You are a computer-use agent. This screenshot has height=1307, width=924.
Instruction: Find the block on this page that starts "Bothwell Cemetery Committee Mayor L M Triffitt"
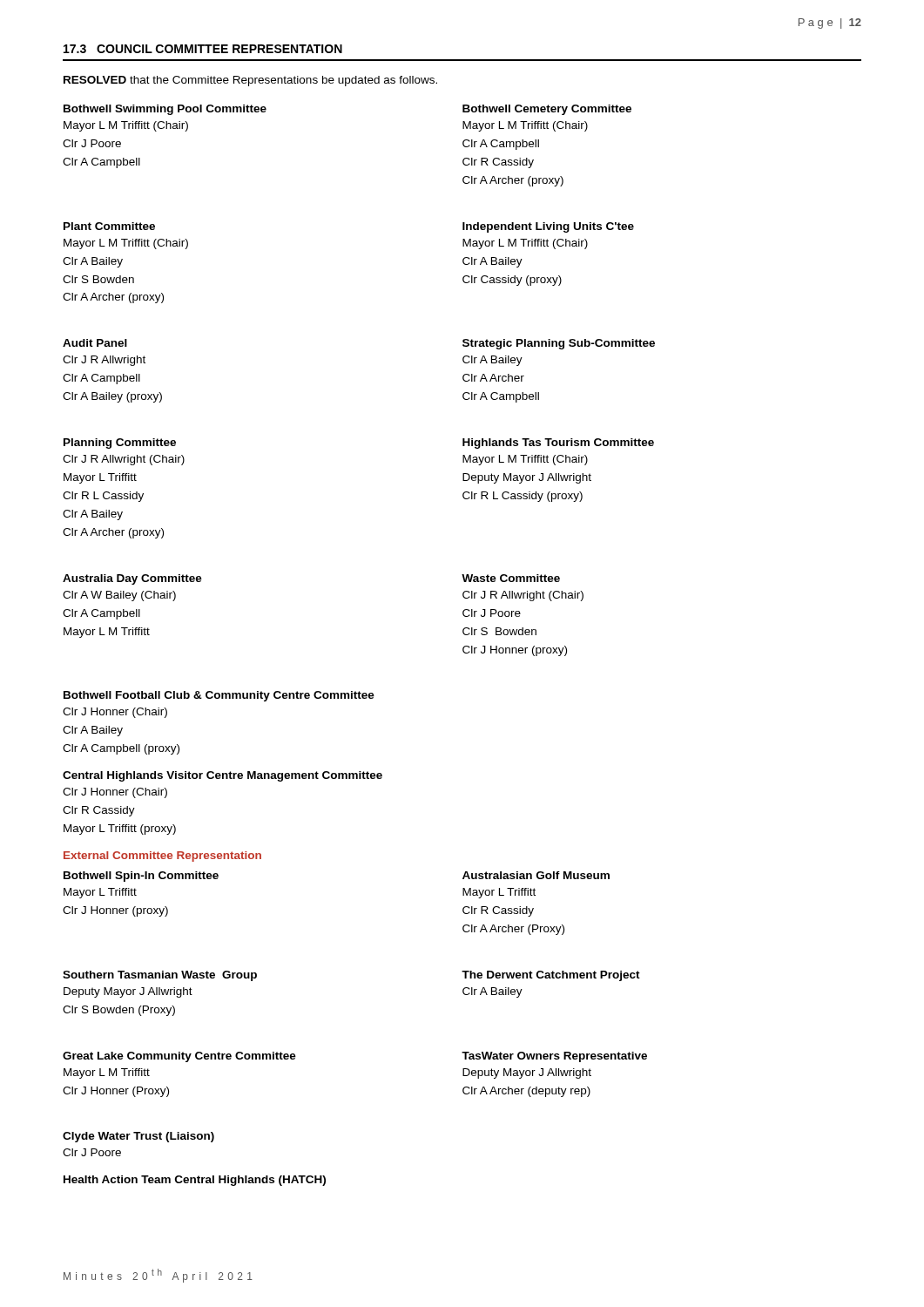click(x=547, y=110)
